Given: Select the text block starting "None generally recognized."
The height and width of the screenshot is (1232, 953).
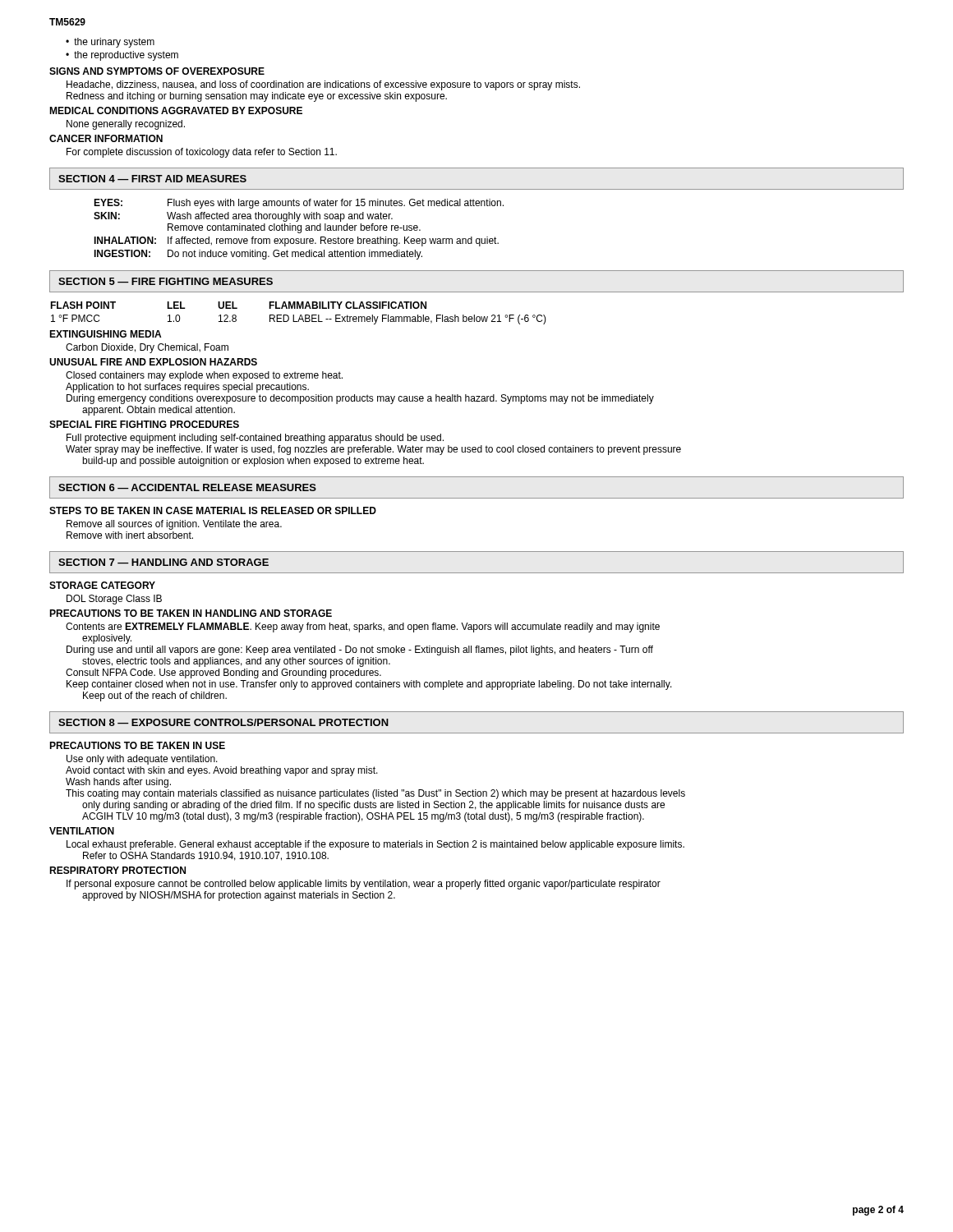Looking at the screenshot, I should point(126,124).
